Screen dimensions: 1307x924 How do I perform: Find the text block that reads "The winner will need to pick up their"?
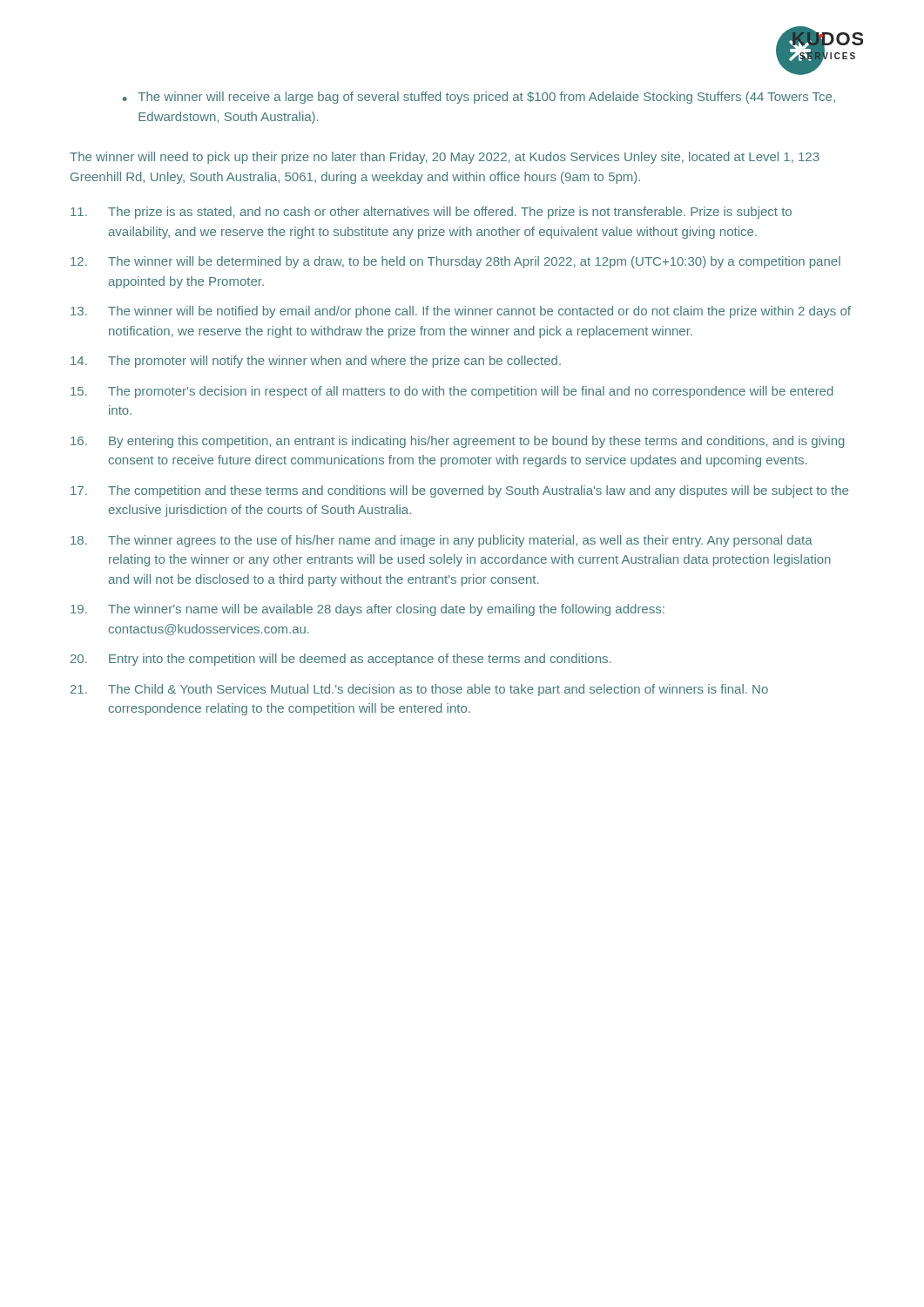[445, 166]
